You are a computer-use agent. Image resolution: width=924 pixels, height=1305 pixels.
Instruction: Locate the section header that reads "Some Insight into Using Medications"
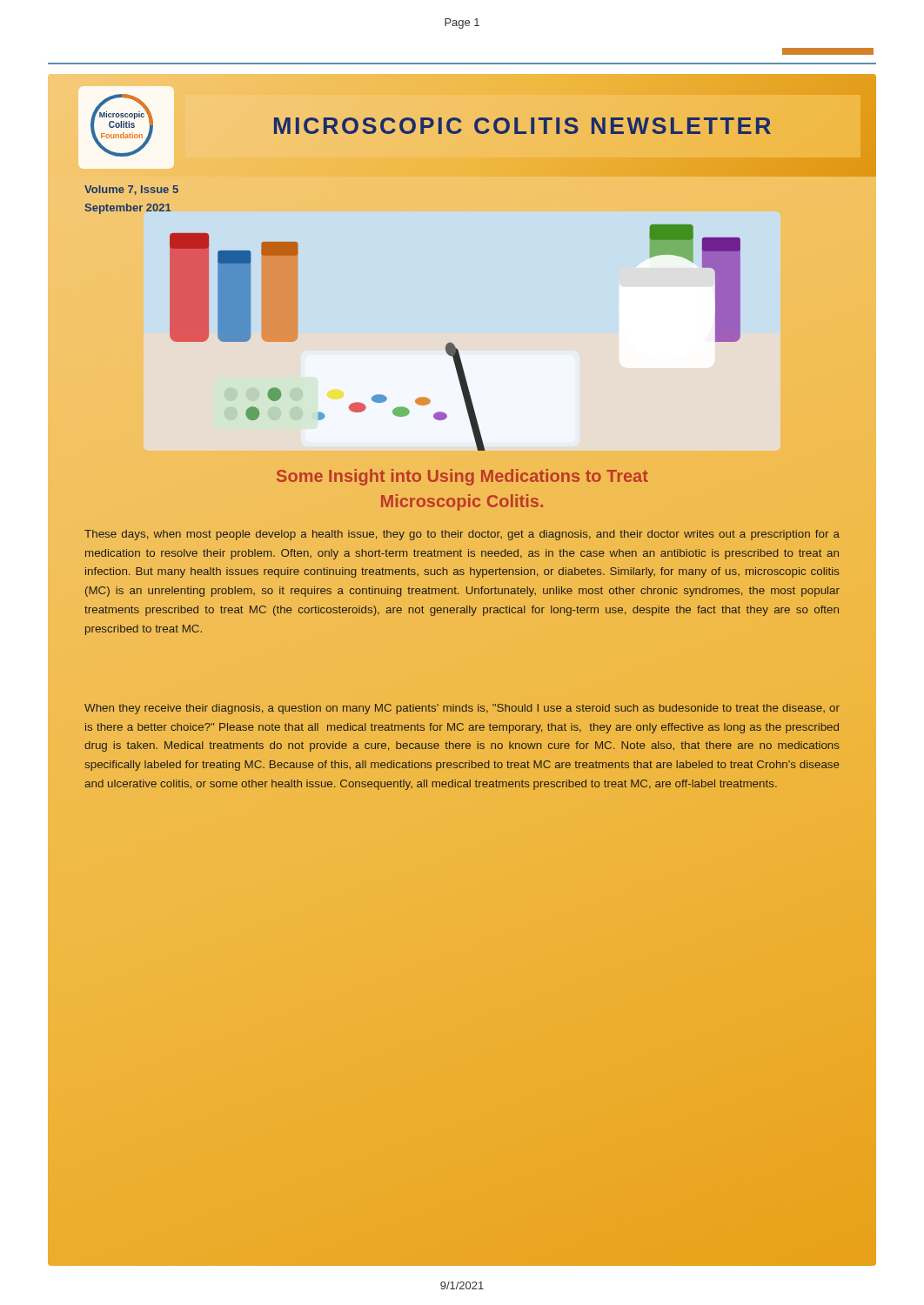(462, 488)
